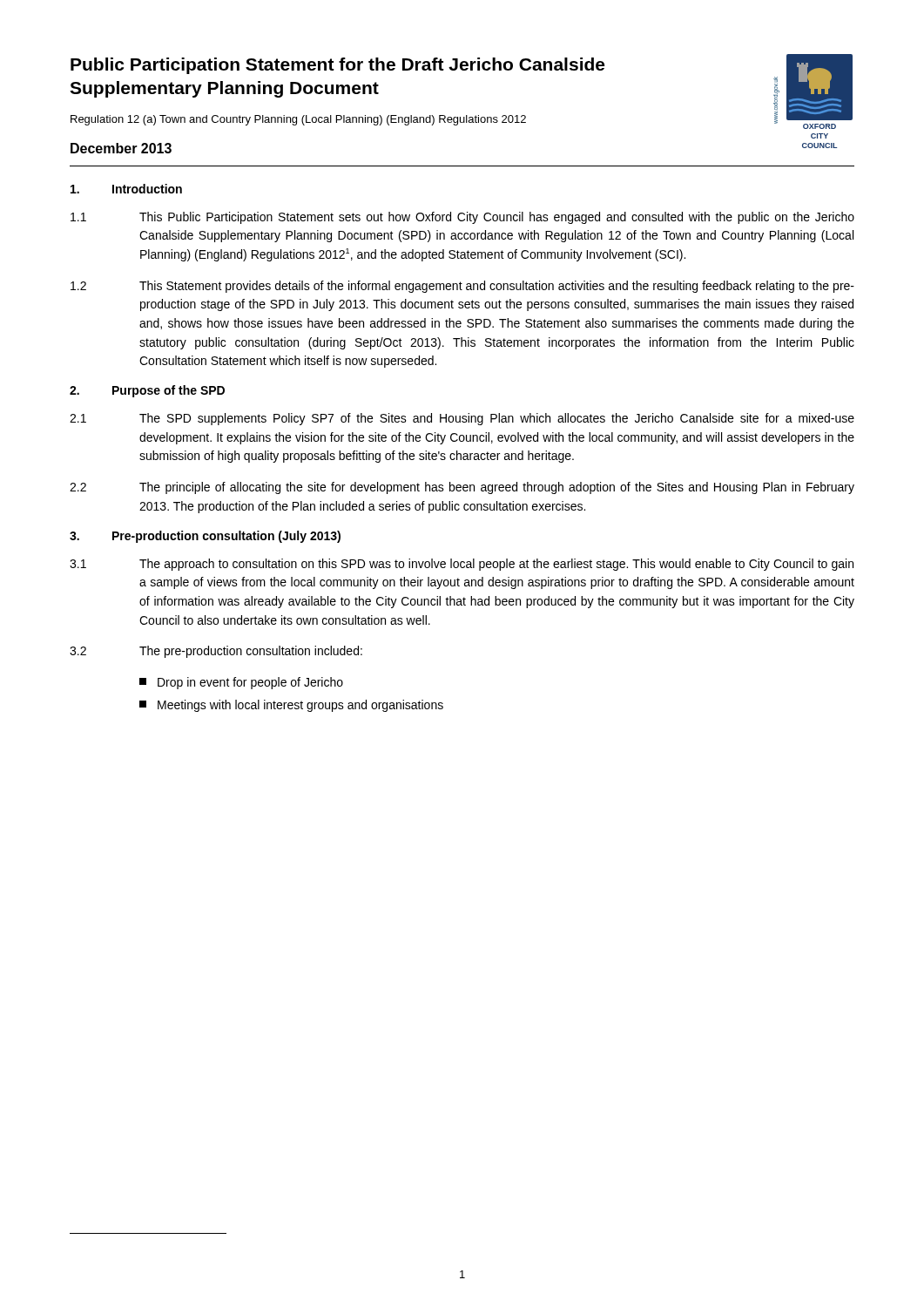Screen dimensions: 1307x924
Task: Click where it says "Drop in event for people of Jericho"
Action: (241, 683)
